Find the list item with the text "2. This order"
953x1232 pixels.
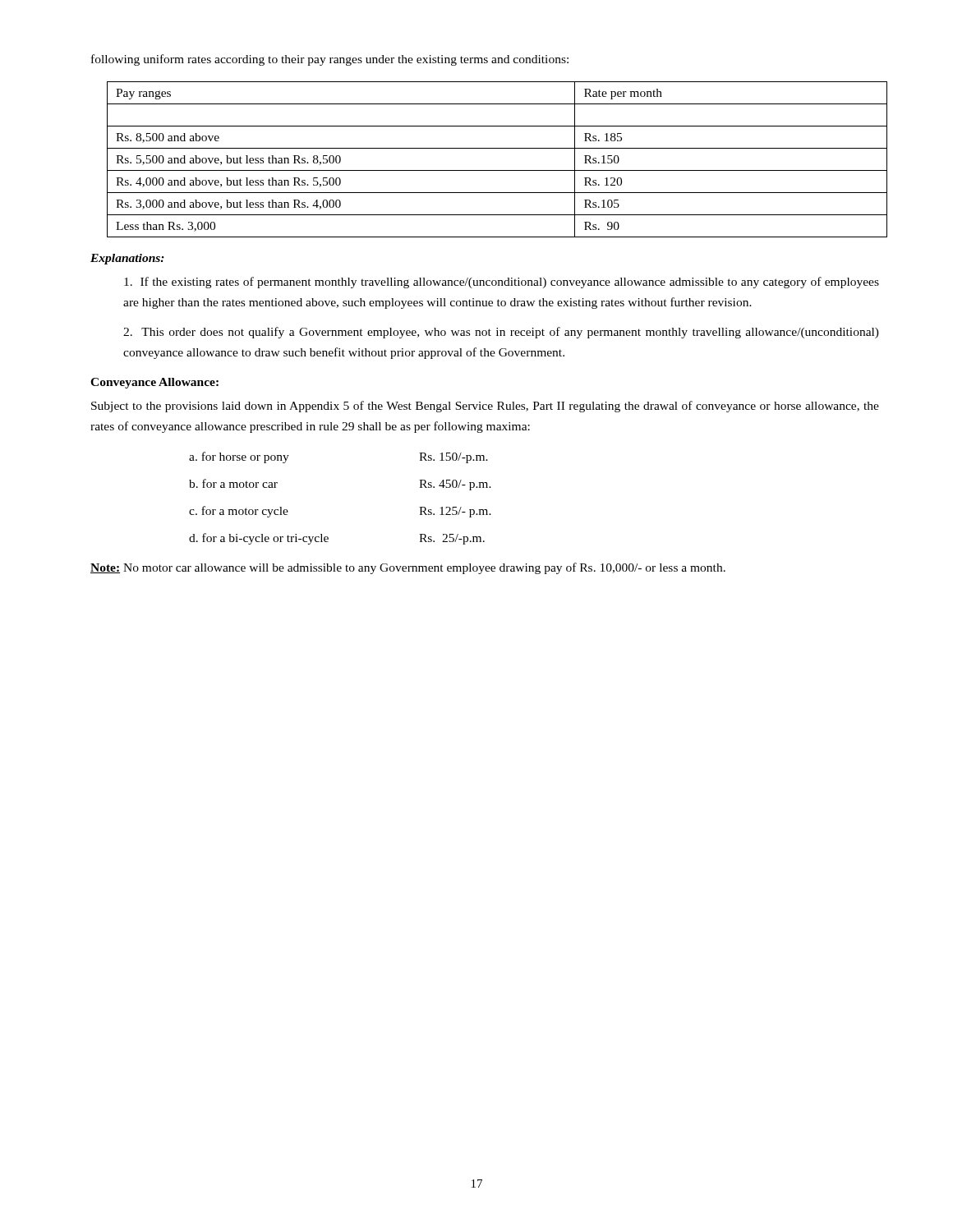tap(501, 342)
